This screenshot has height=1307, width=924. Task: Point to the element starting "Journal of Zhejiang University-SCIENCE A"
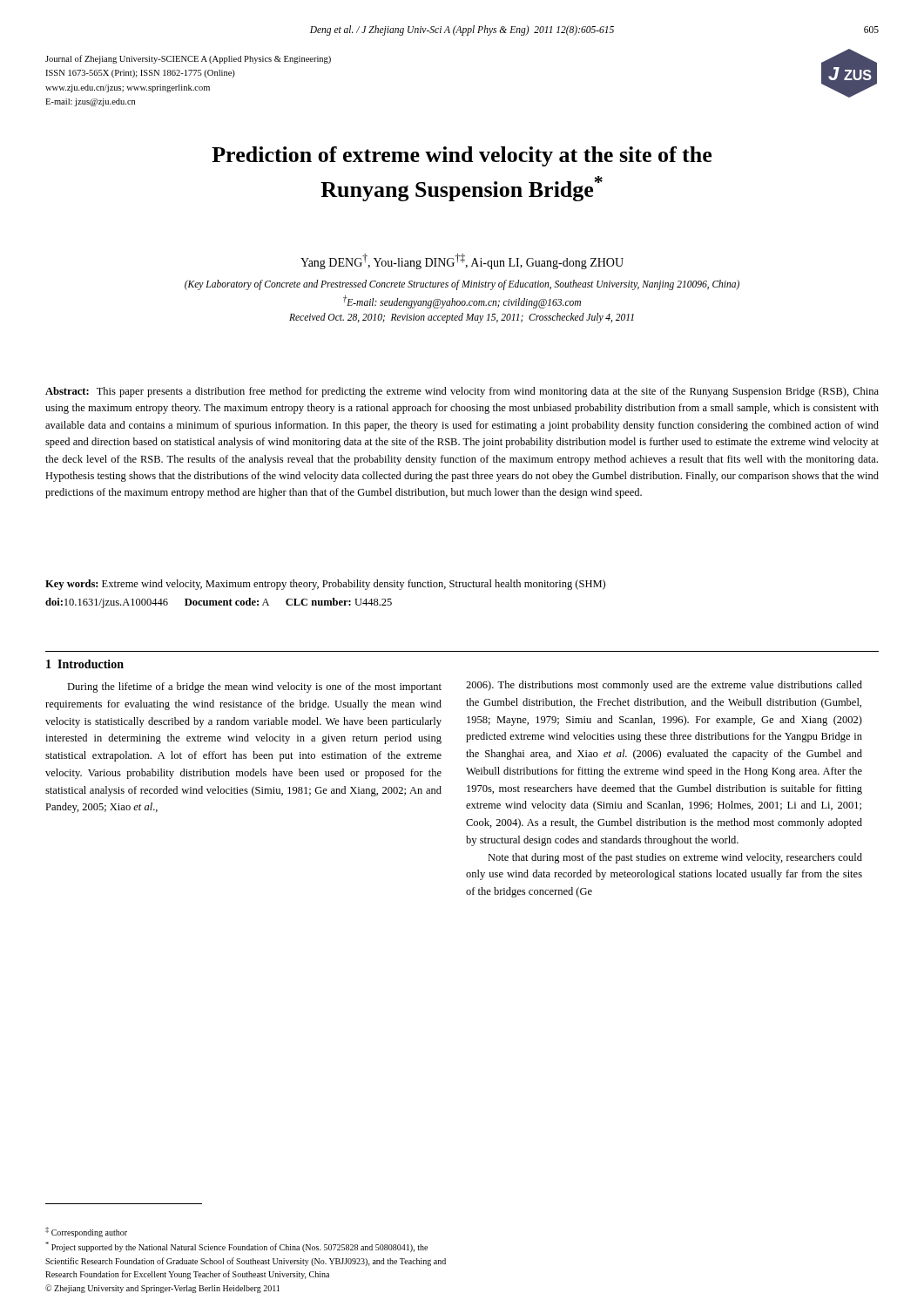(188, 80)
